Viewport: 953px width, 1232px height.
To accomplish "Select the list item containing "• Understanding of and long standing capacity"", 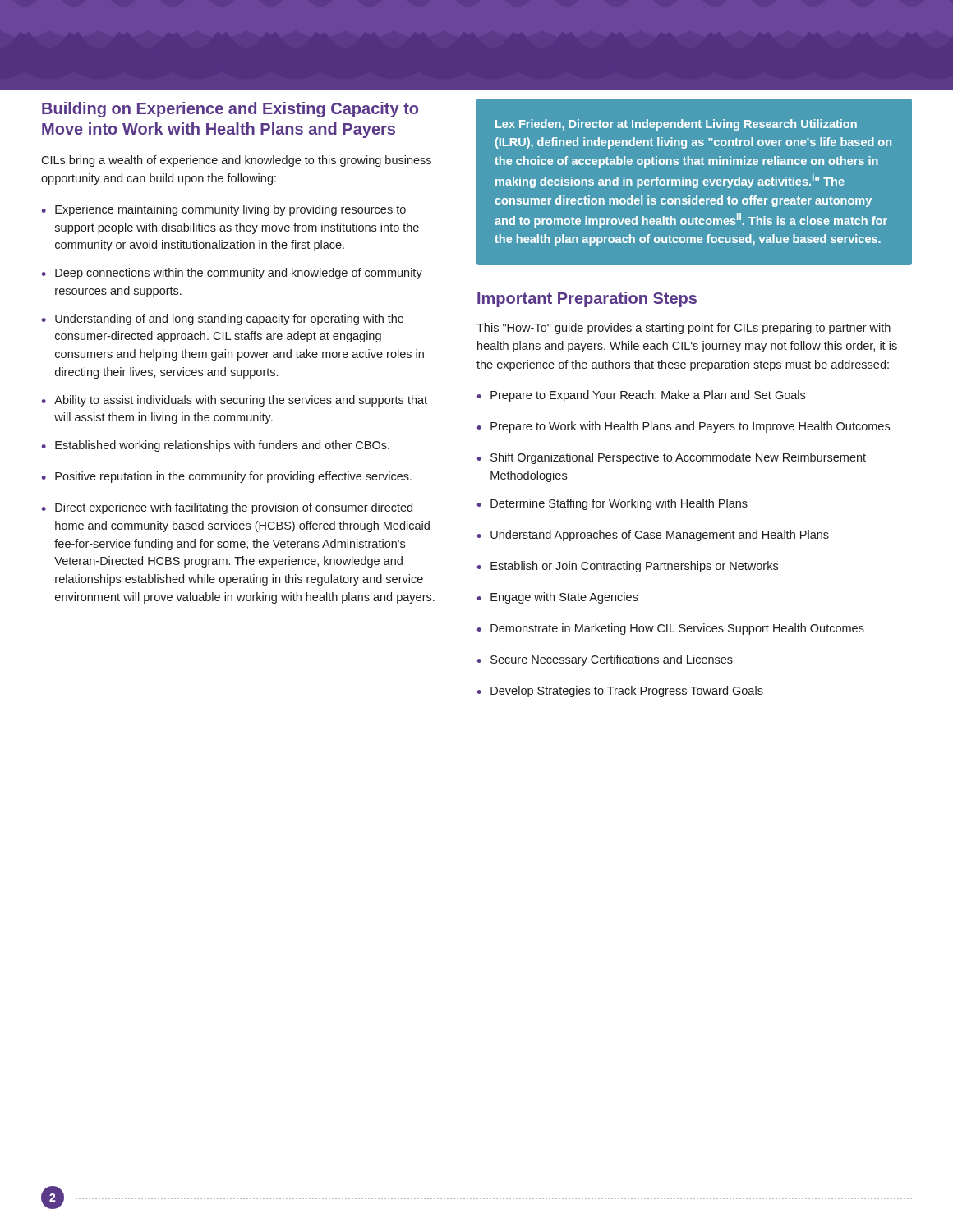I will (238, 346).
